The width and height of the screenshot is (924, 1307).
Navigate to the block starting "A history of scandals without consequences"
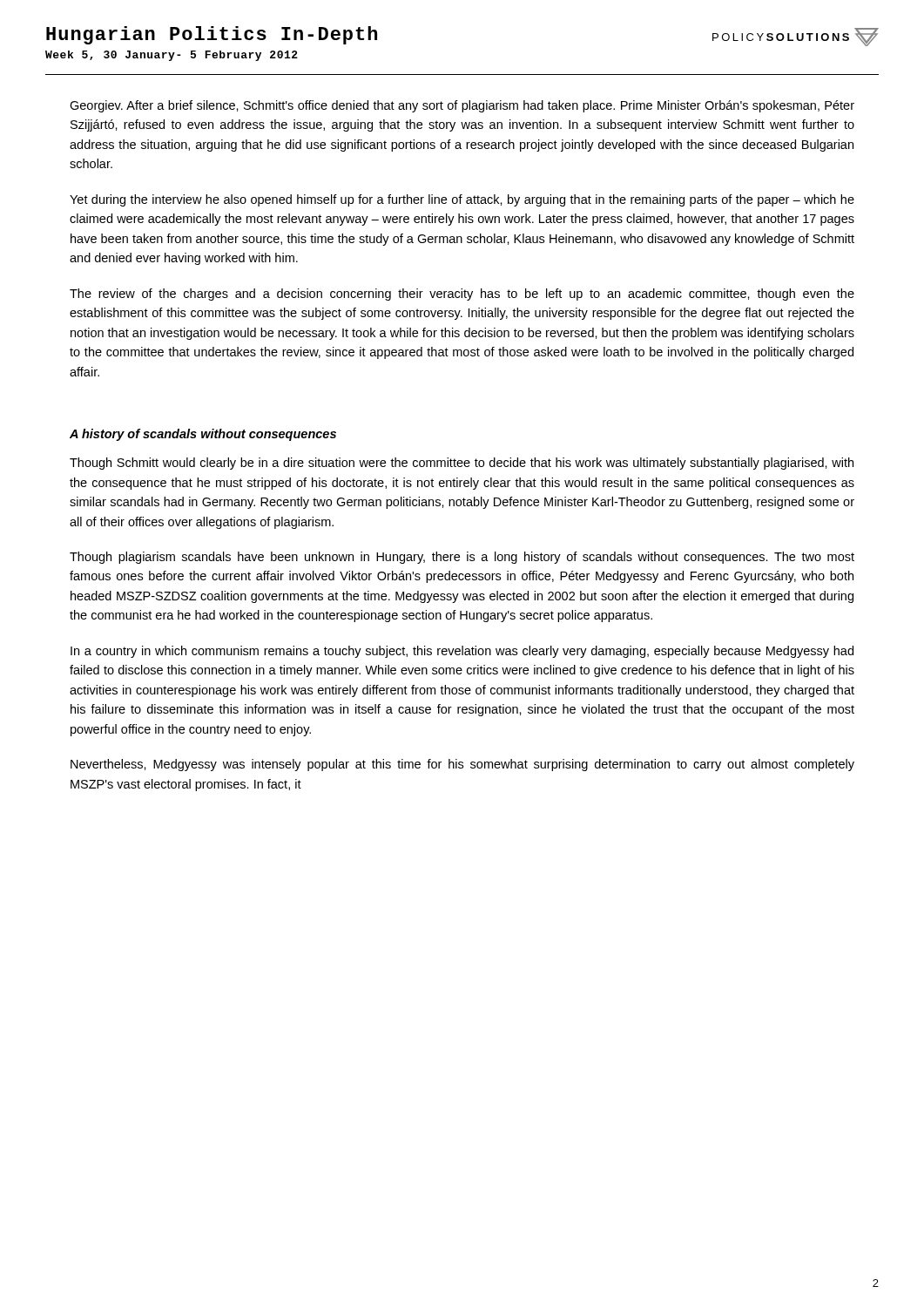click(x=203, y=434)
